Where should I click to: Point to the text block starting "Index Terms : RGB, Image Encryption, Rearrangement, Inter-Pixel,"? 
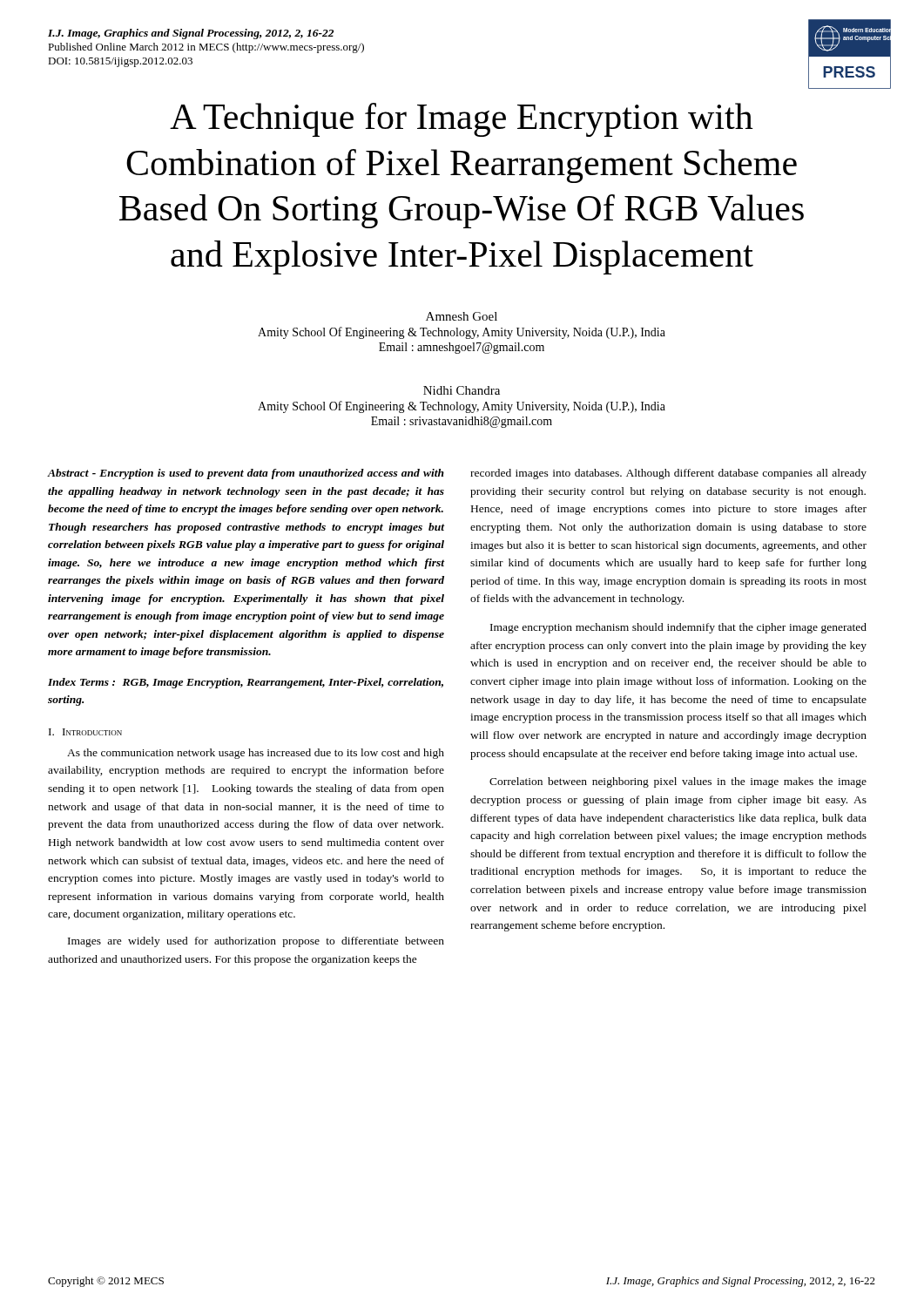(246, 691)
